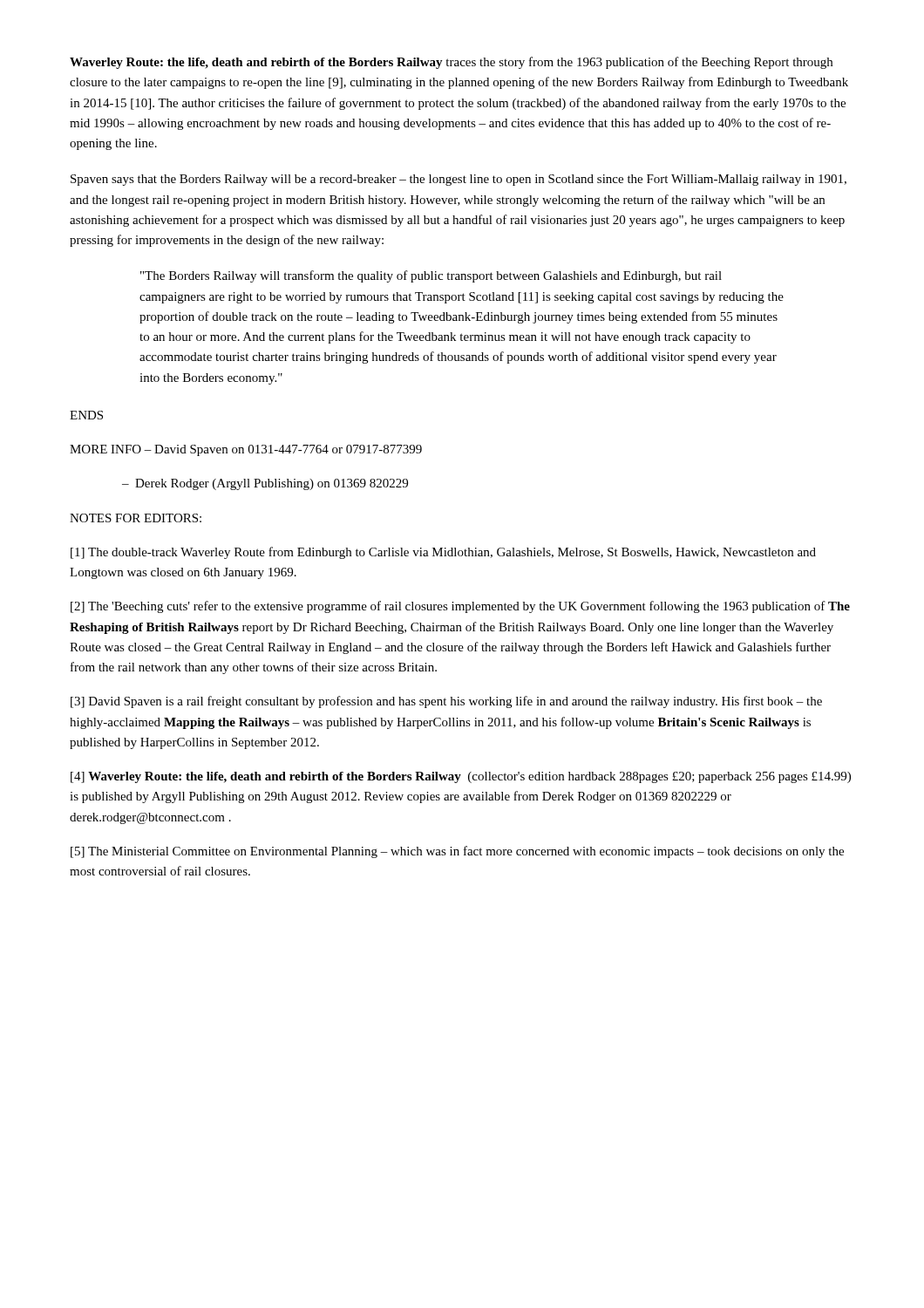Screen dimensions: 1308x924
Task: Locate the block of text that opens with "[1] The double-track Waverley Route from Edinburgh"
Action: tap(462, 562)
